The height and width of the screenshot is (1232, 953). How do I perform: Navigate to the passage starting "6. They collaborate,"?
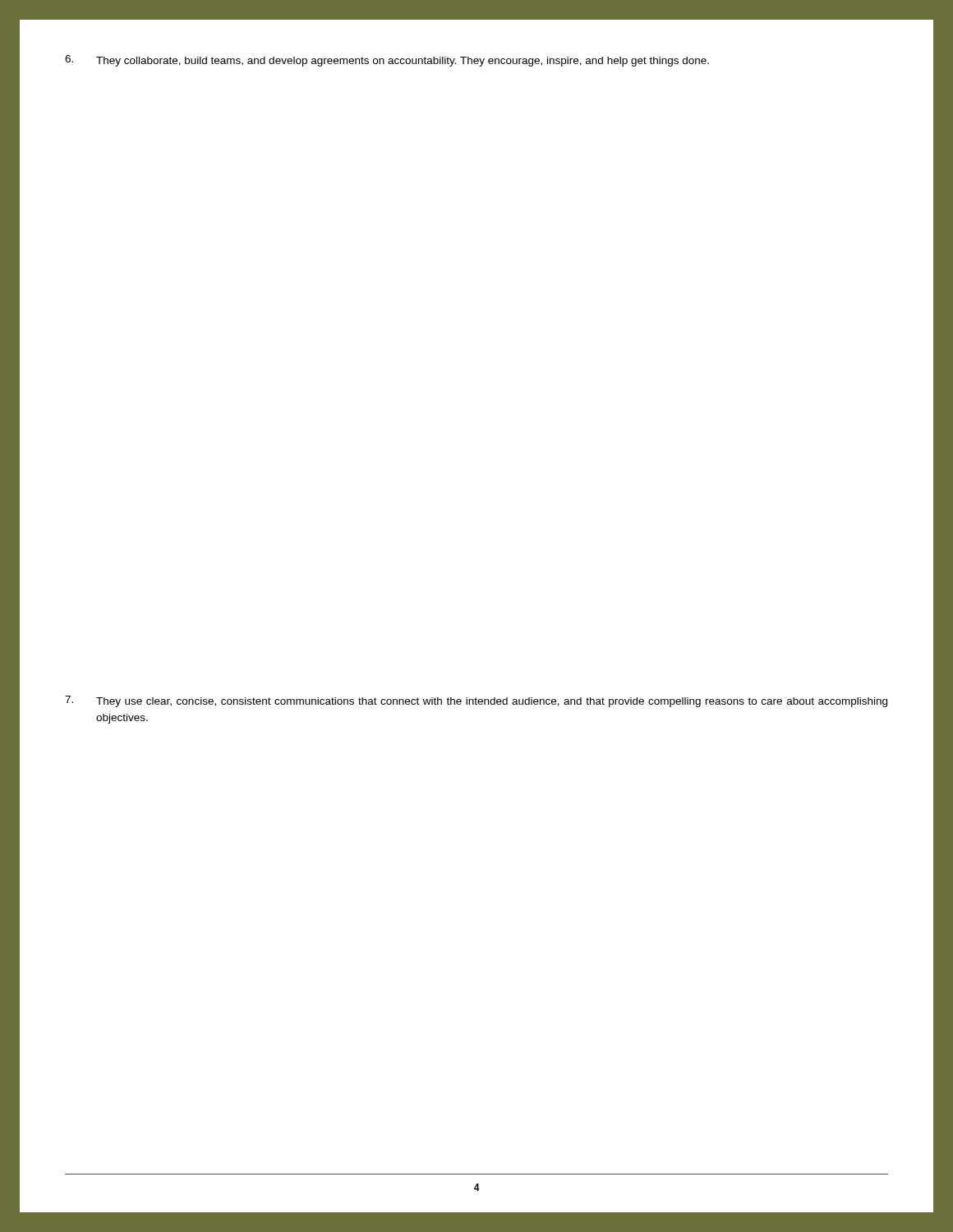476,61
